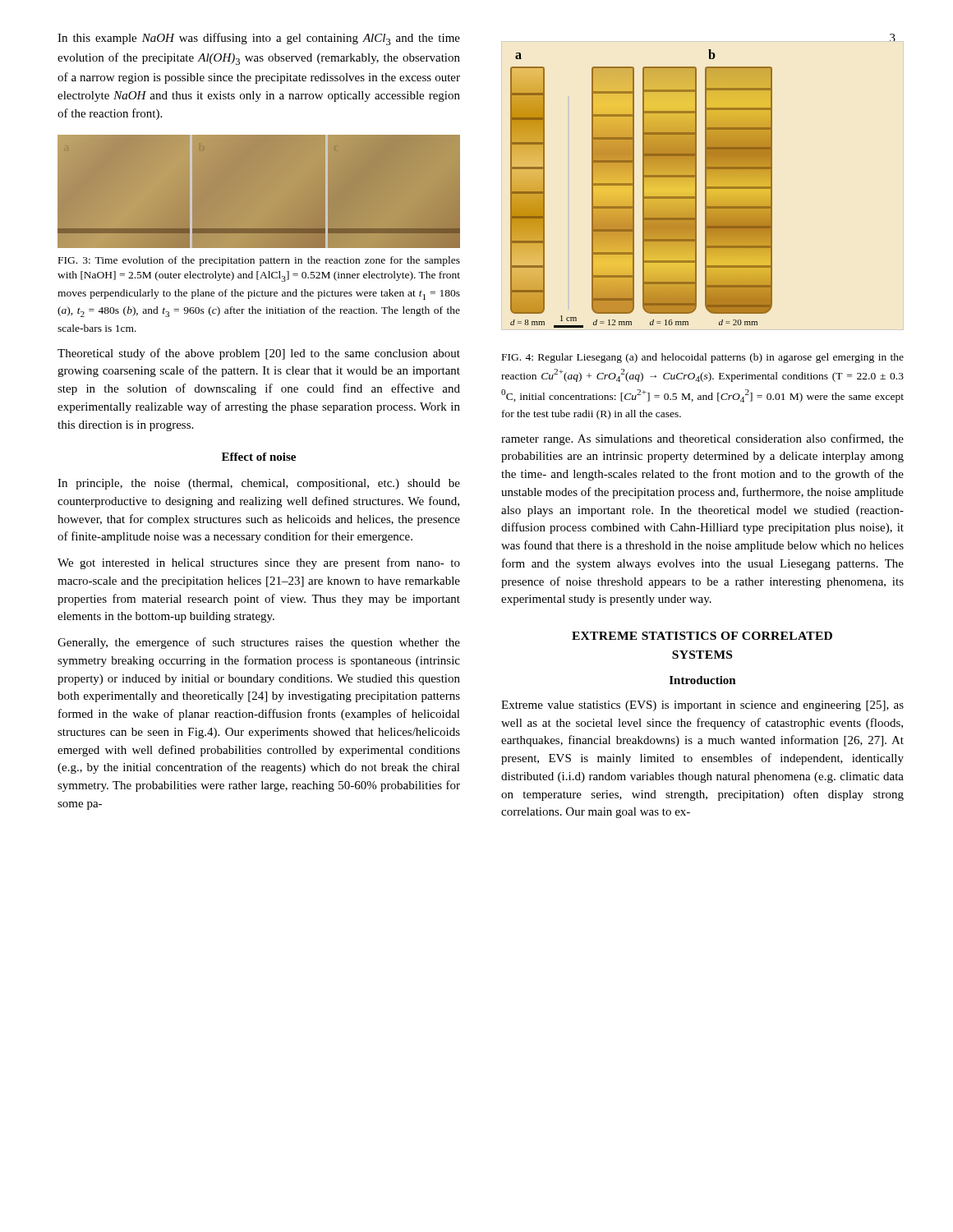Viewport: 953px width, 1232px height.
Task: Point to the passage starting "In this example NaOH"
Action: (x=259, y=76)
